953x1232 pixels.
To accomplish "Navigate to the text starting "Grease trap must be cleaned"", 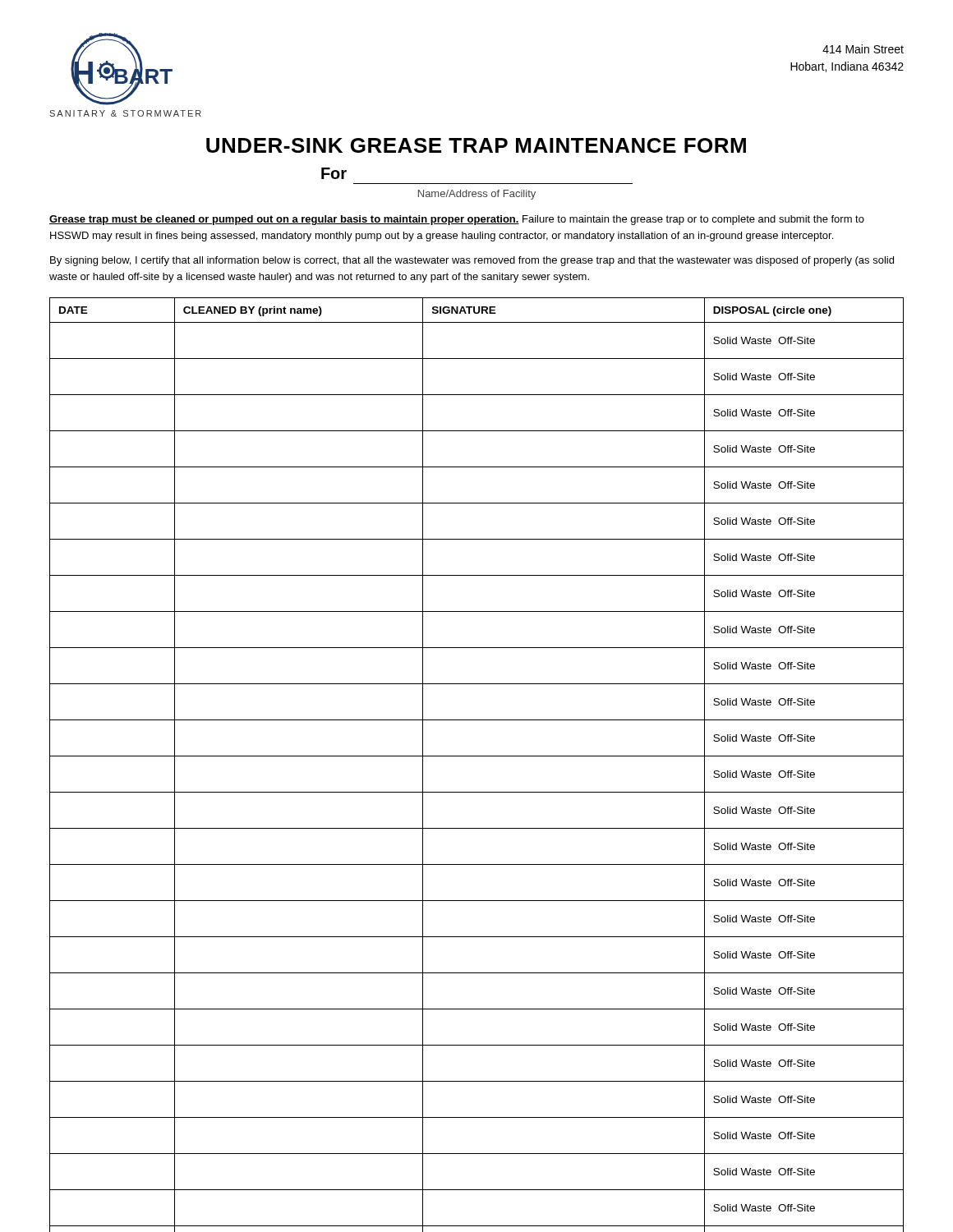I will [476, 228].
